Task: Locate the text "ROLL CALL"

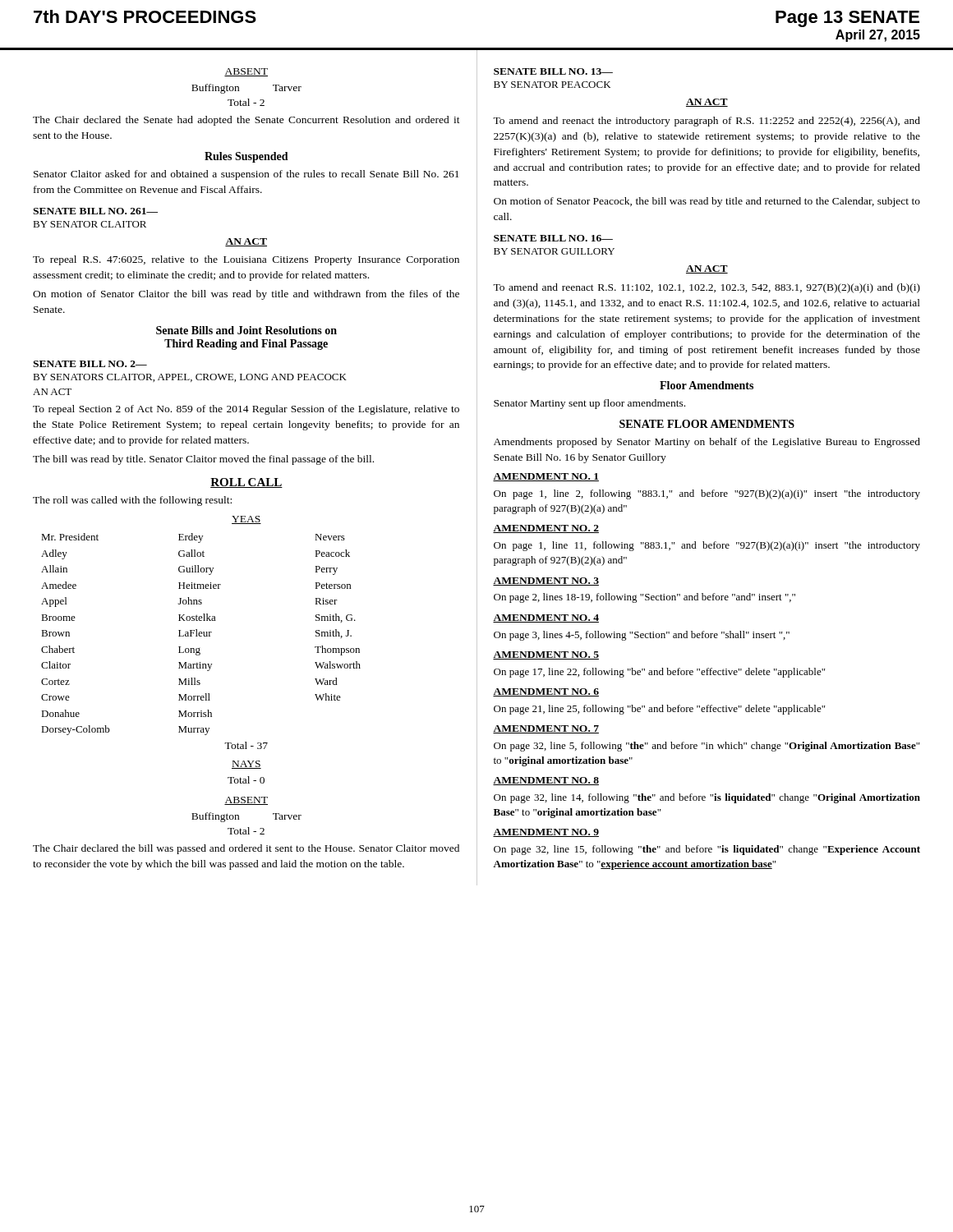Action: (x=246, y=482)
